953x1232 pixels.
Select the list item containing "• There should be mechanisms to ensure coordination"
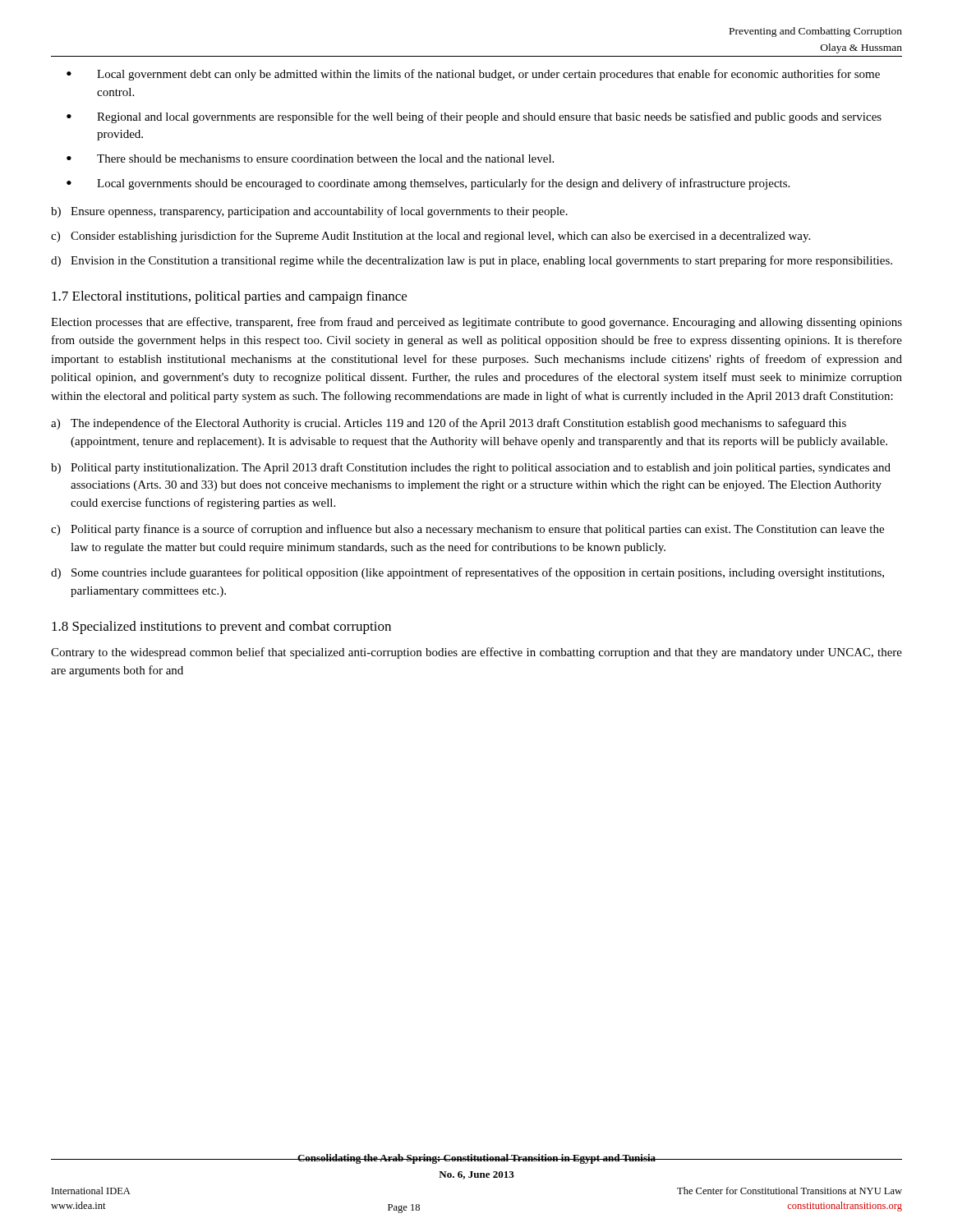click(x=303, y=159)
